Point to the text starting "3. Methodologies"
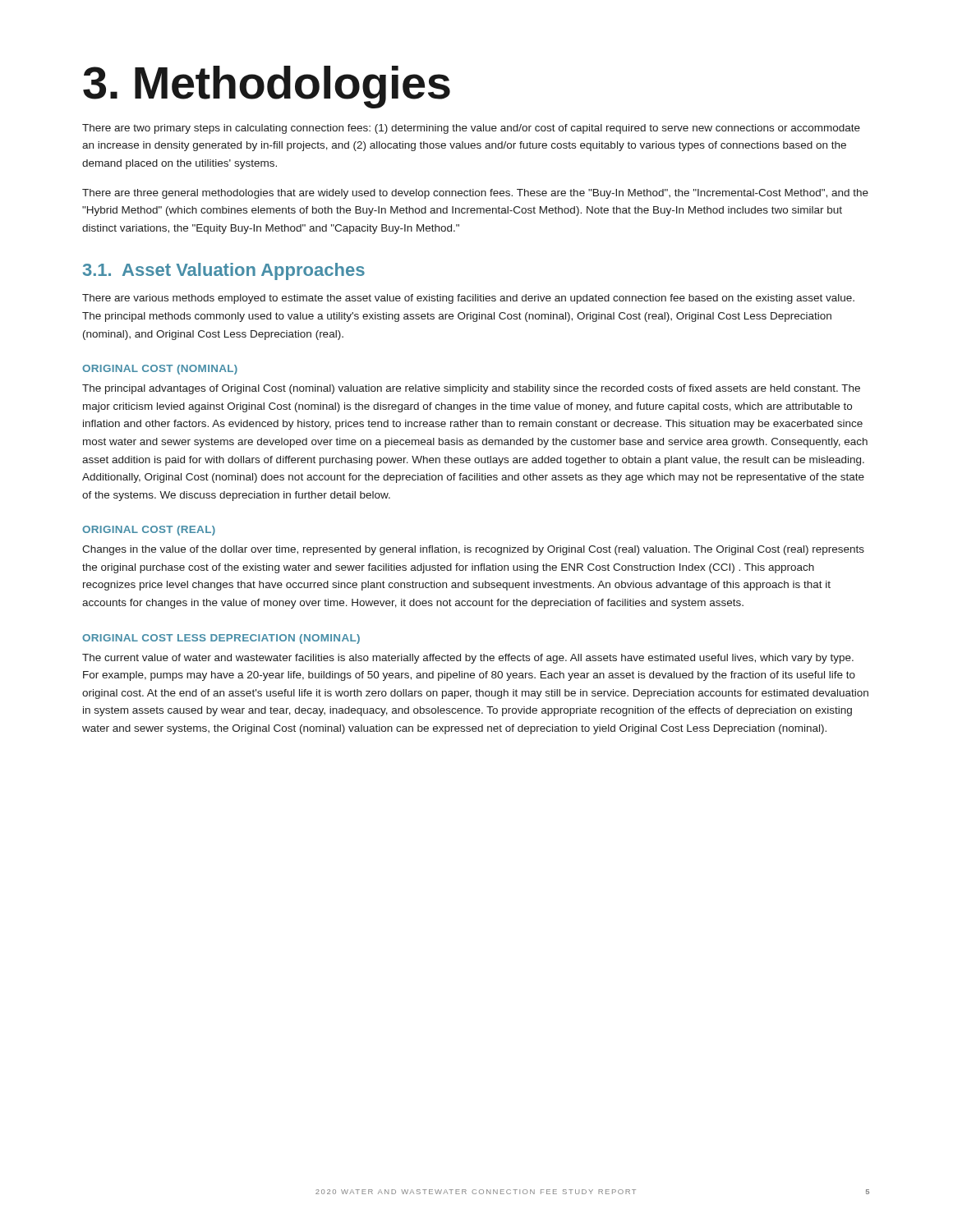The height and width of the screenshot is (1232, 953). 267,87
